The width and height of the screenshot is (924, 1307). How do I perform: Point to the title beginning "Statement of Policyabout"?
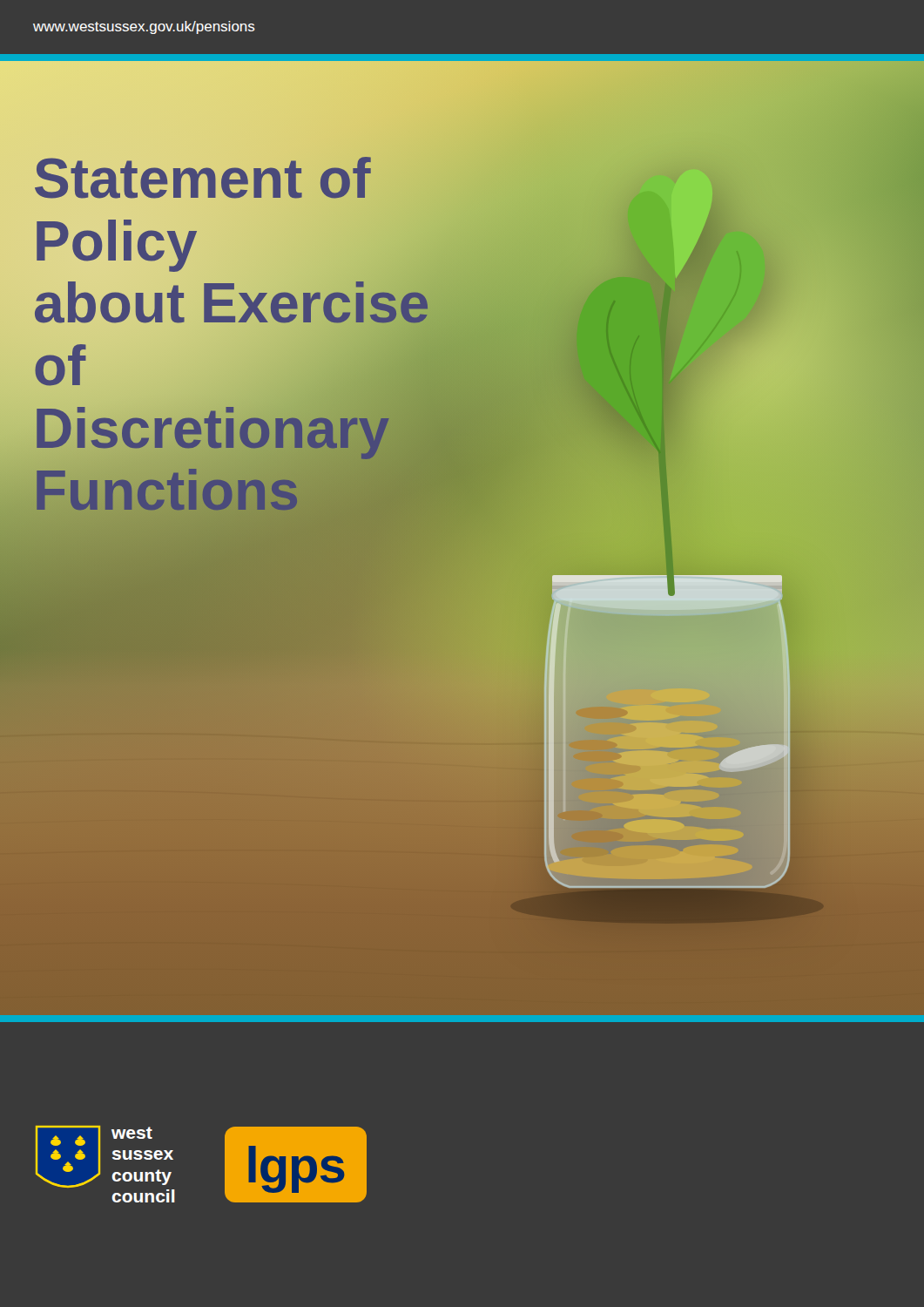[x=242, y=335]
